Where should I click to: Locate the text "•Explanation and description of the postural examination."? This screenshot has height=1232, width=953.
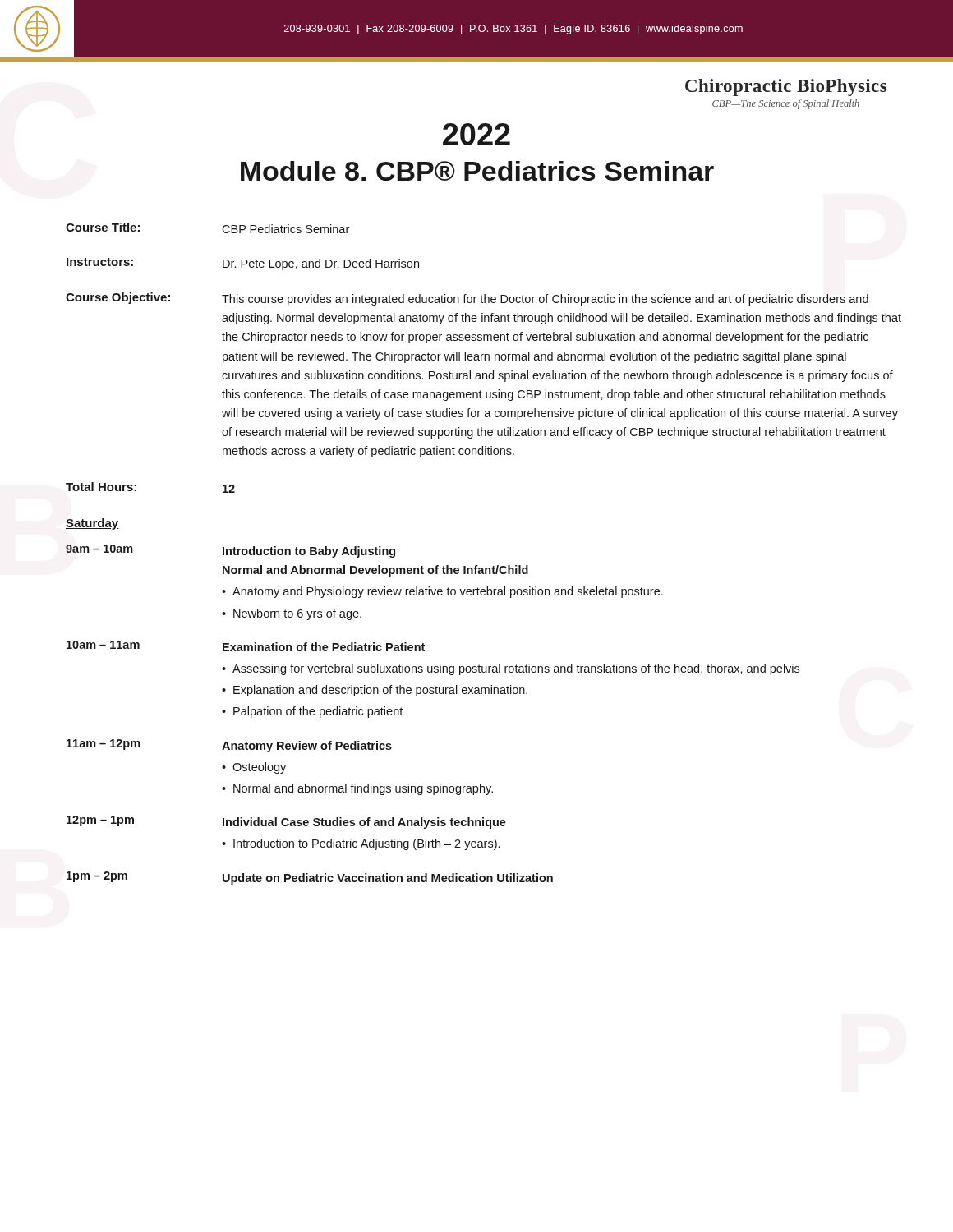[375, 691]
